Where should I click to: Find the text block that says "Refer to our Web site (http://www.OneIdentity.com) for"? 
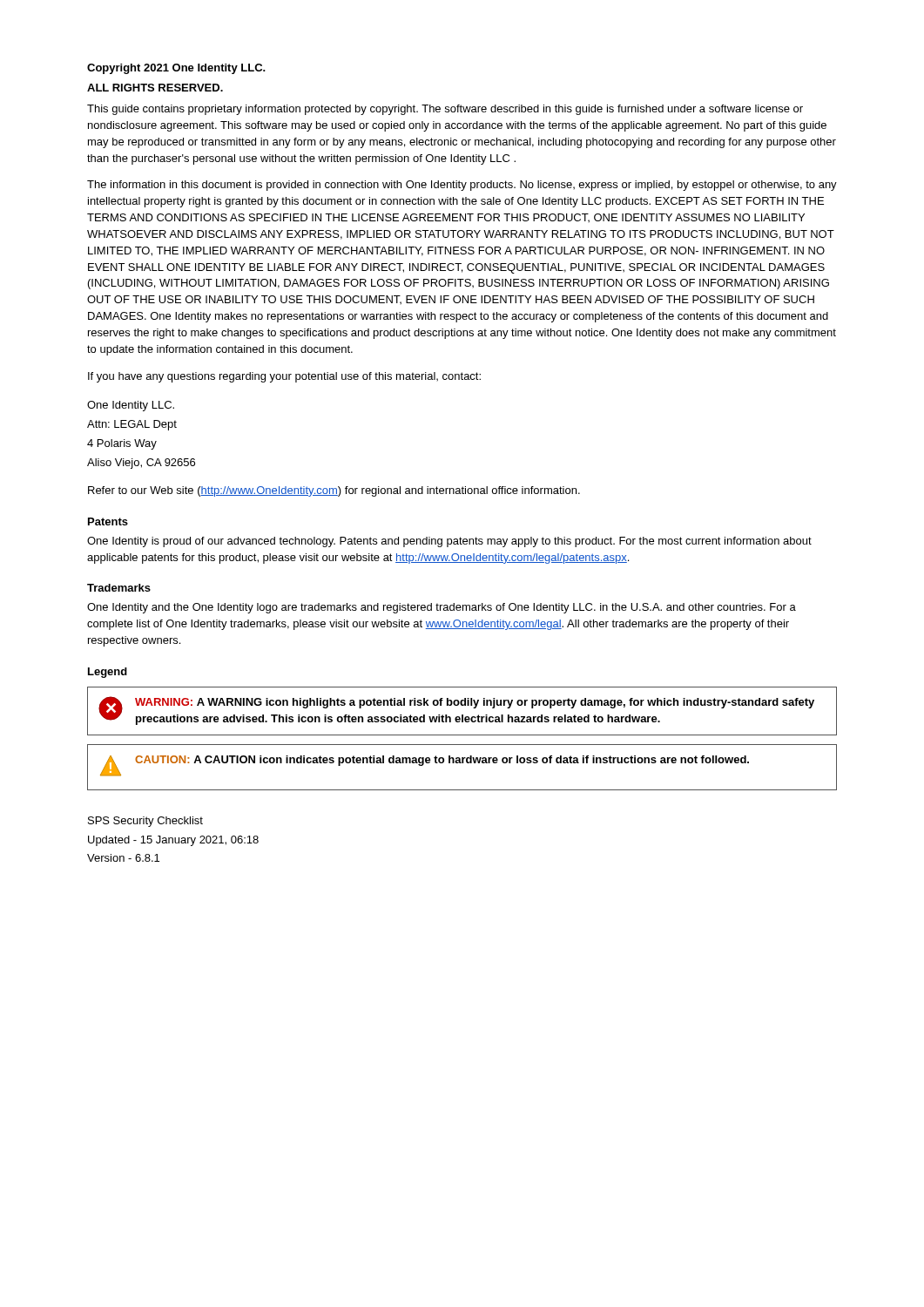[x=334, y=490]
